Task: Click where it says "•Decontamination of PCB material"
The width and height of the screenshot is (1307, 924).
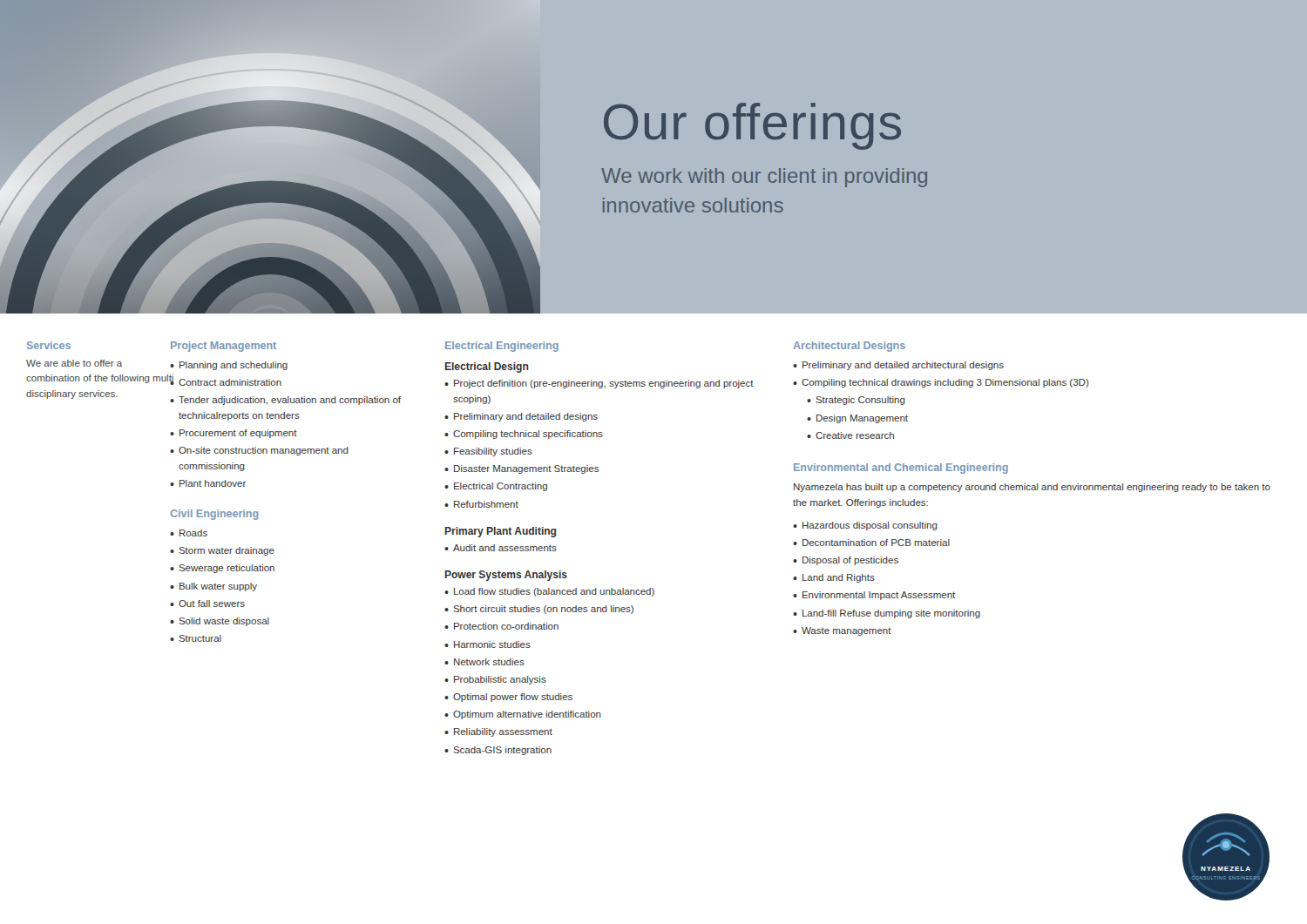Action: point(871,543)
